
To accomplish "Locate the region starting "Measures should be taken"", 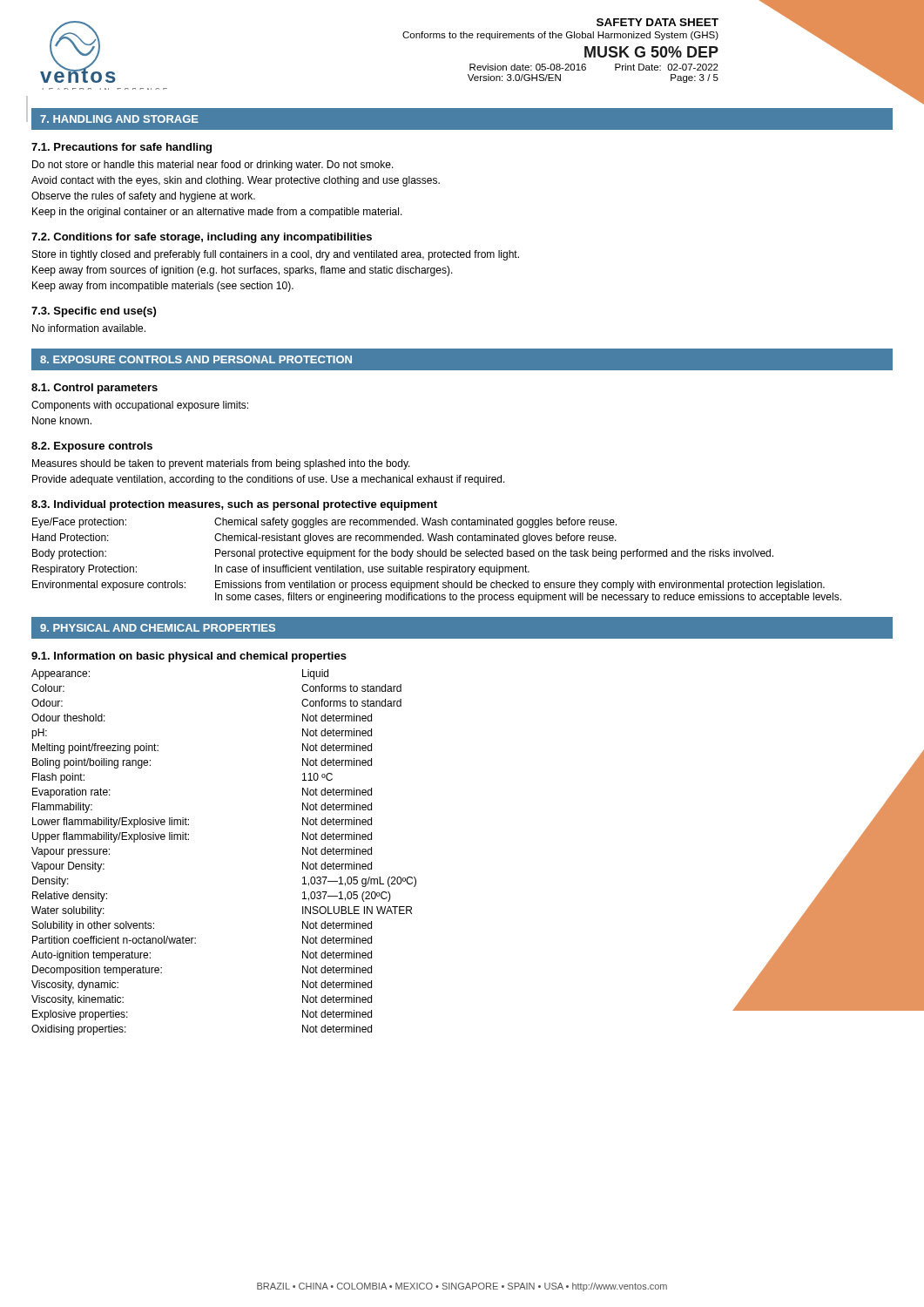I will (x=268, y=471).
